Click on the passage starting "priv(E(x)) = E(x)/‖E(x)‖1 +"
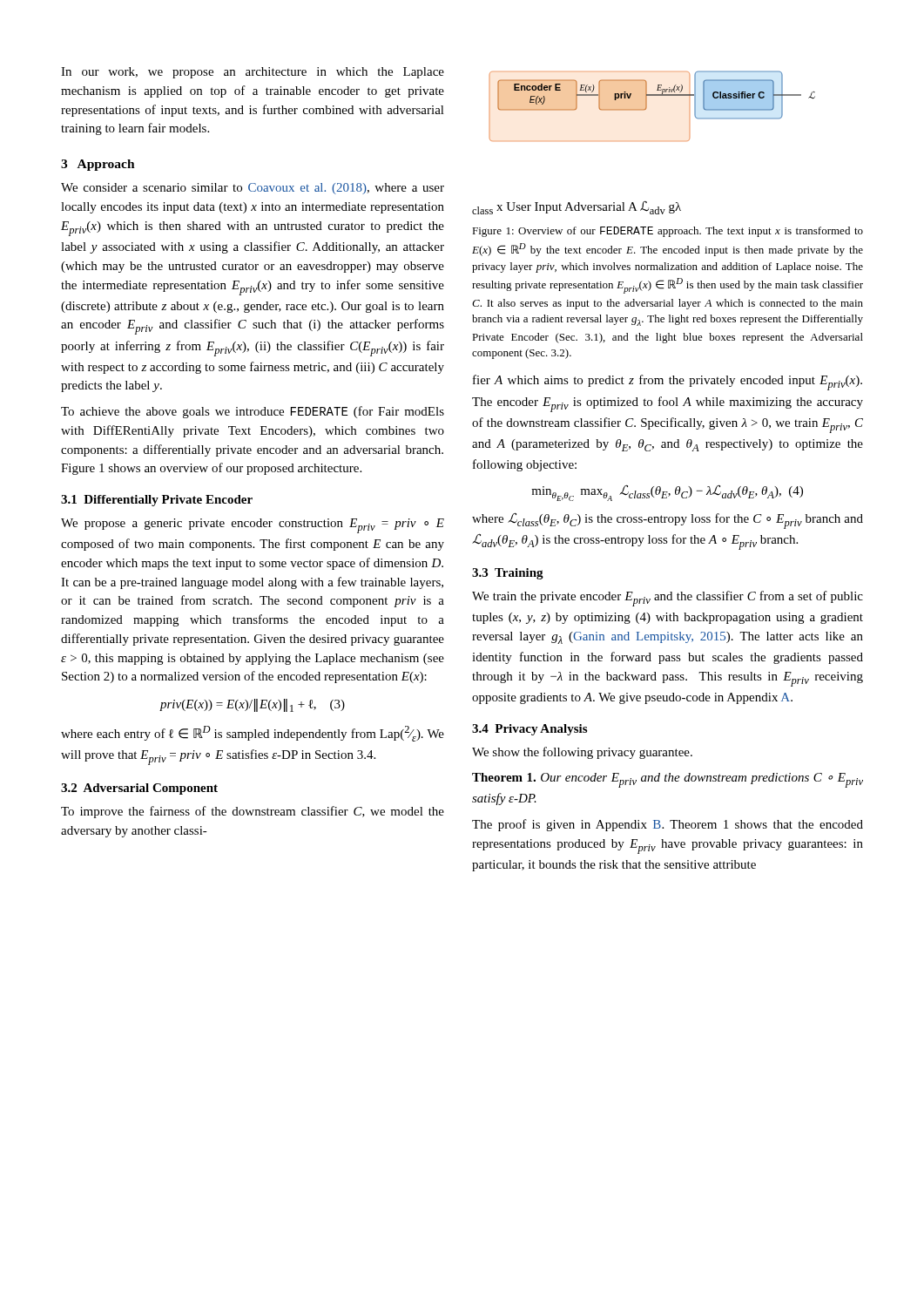Image resolution: width=924 pixels, height=1307 pixels. (253, 706)
